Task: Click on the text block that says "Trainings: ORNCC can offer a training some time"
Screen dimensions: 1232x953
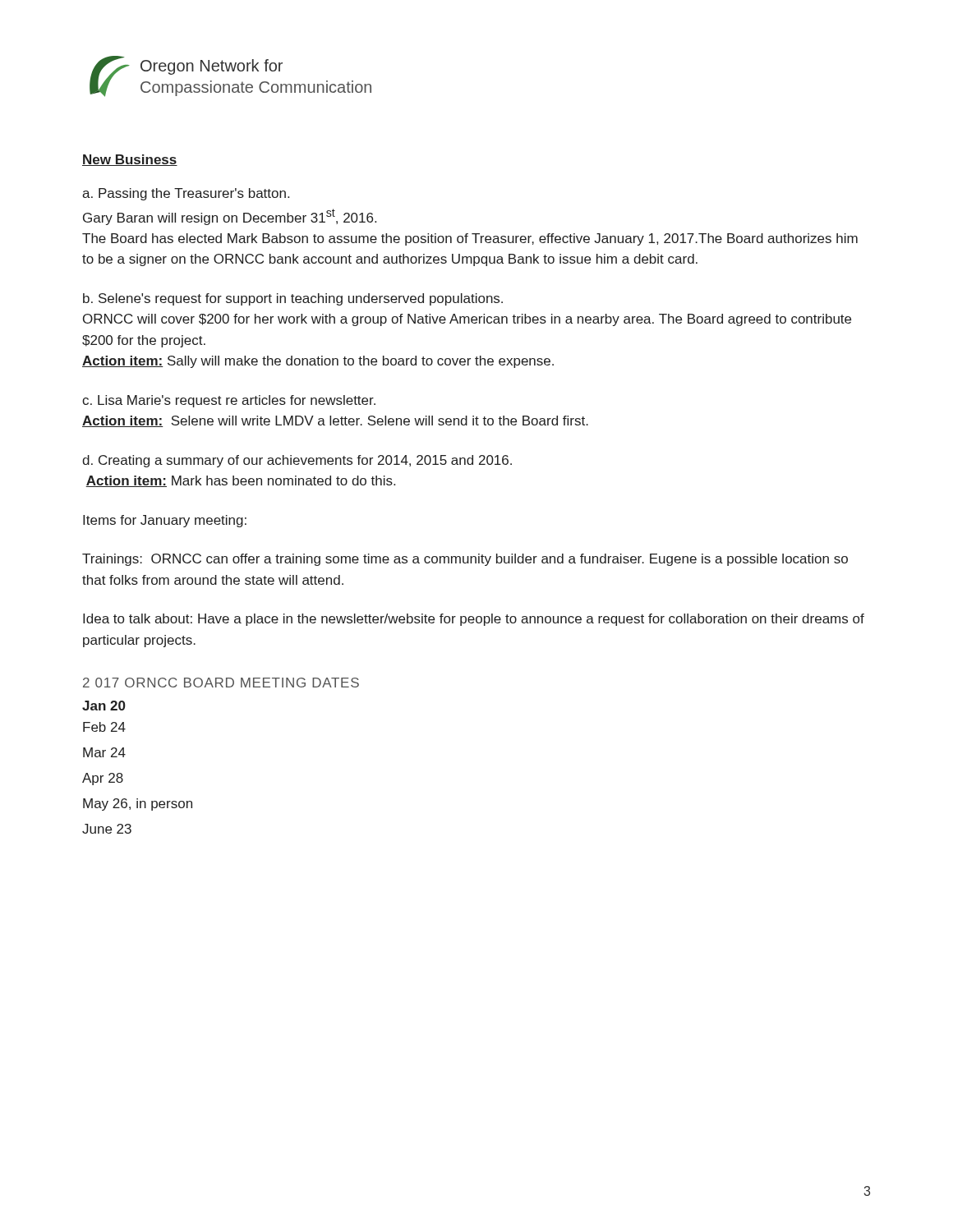Action: pos(465,569)
